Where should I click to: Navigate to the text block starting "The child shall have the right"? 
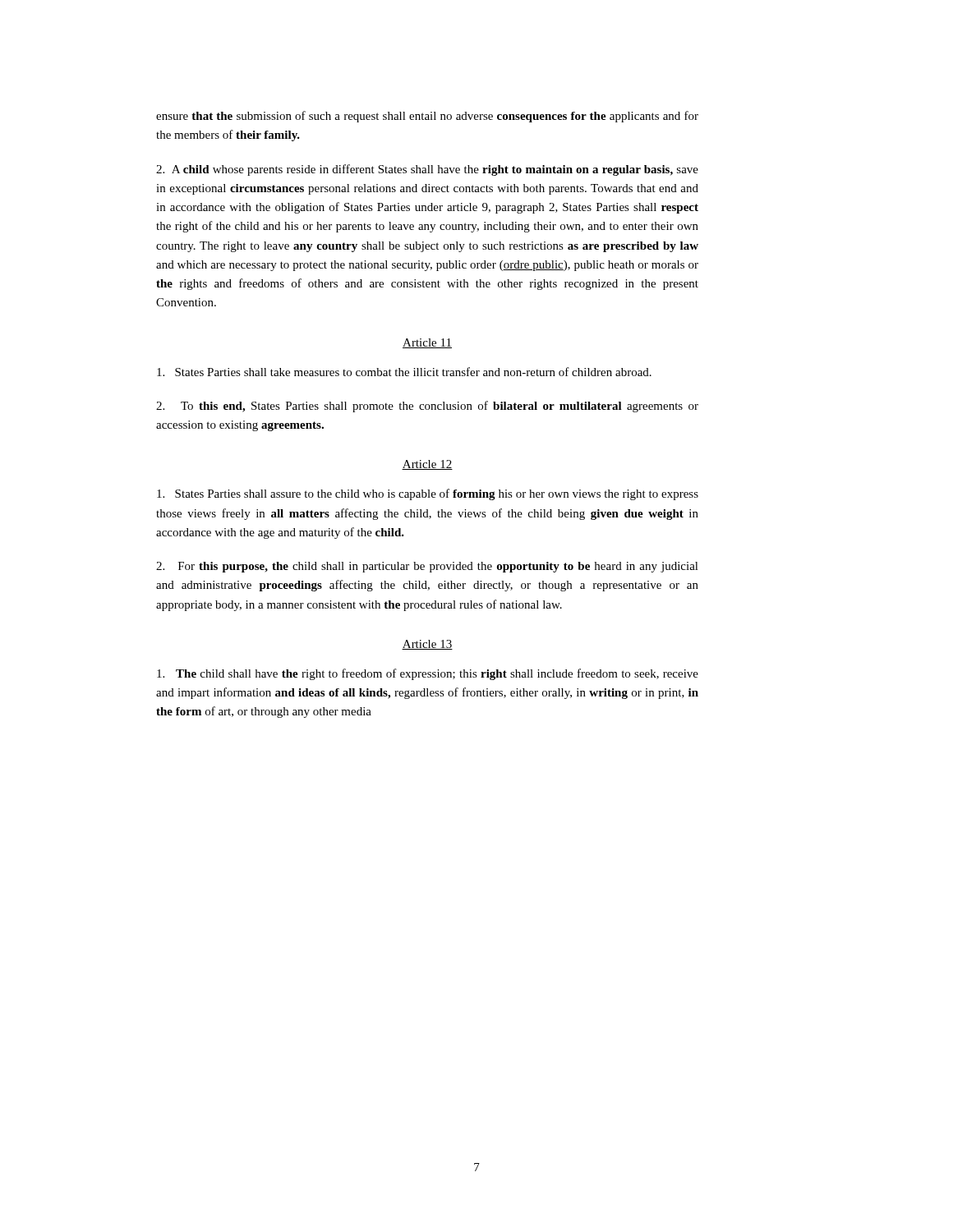427,692
